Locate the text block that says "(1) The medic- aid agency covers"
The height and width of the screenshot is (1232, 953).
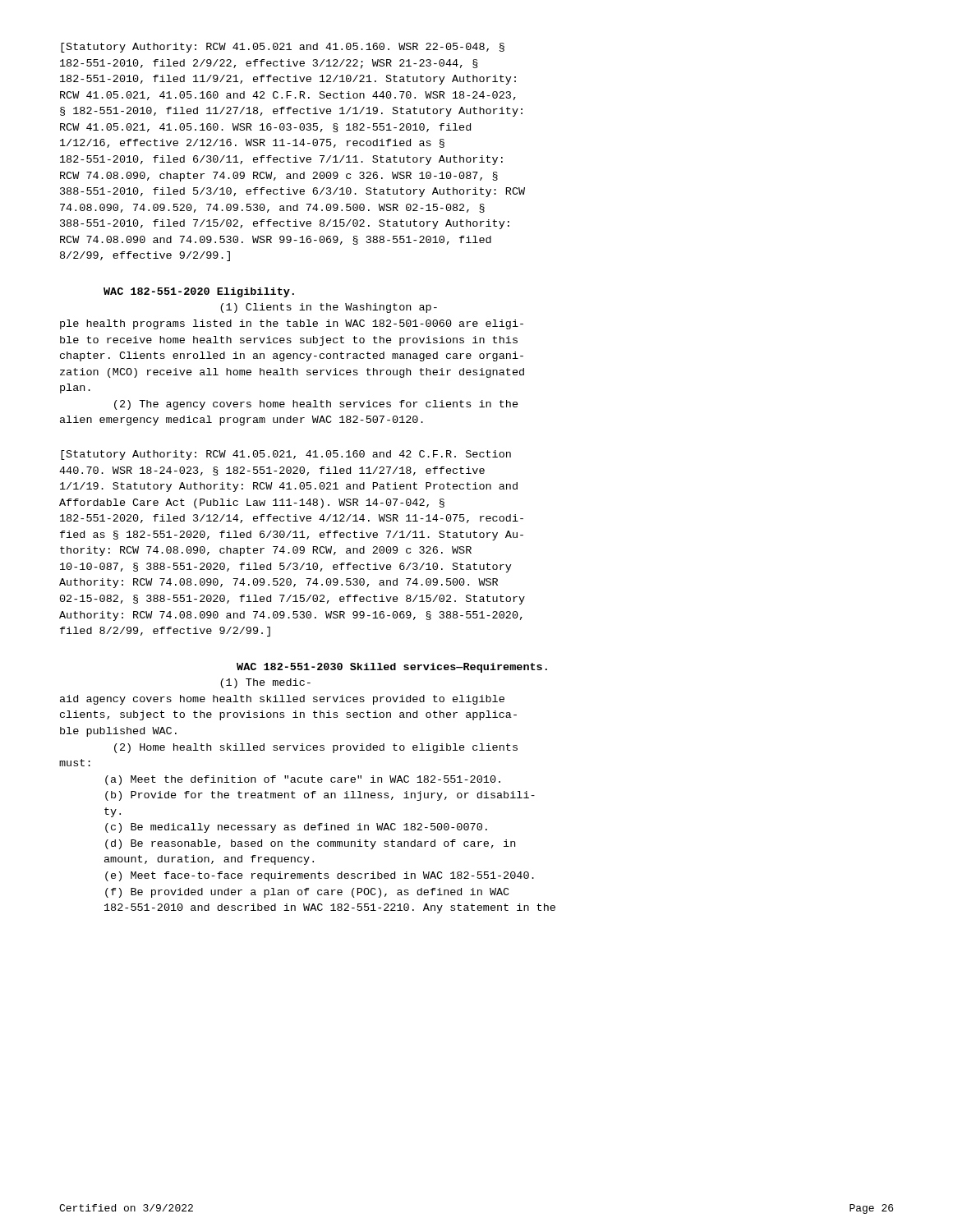point(289,707)
